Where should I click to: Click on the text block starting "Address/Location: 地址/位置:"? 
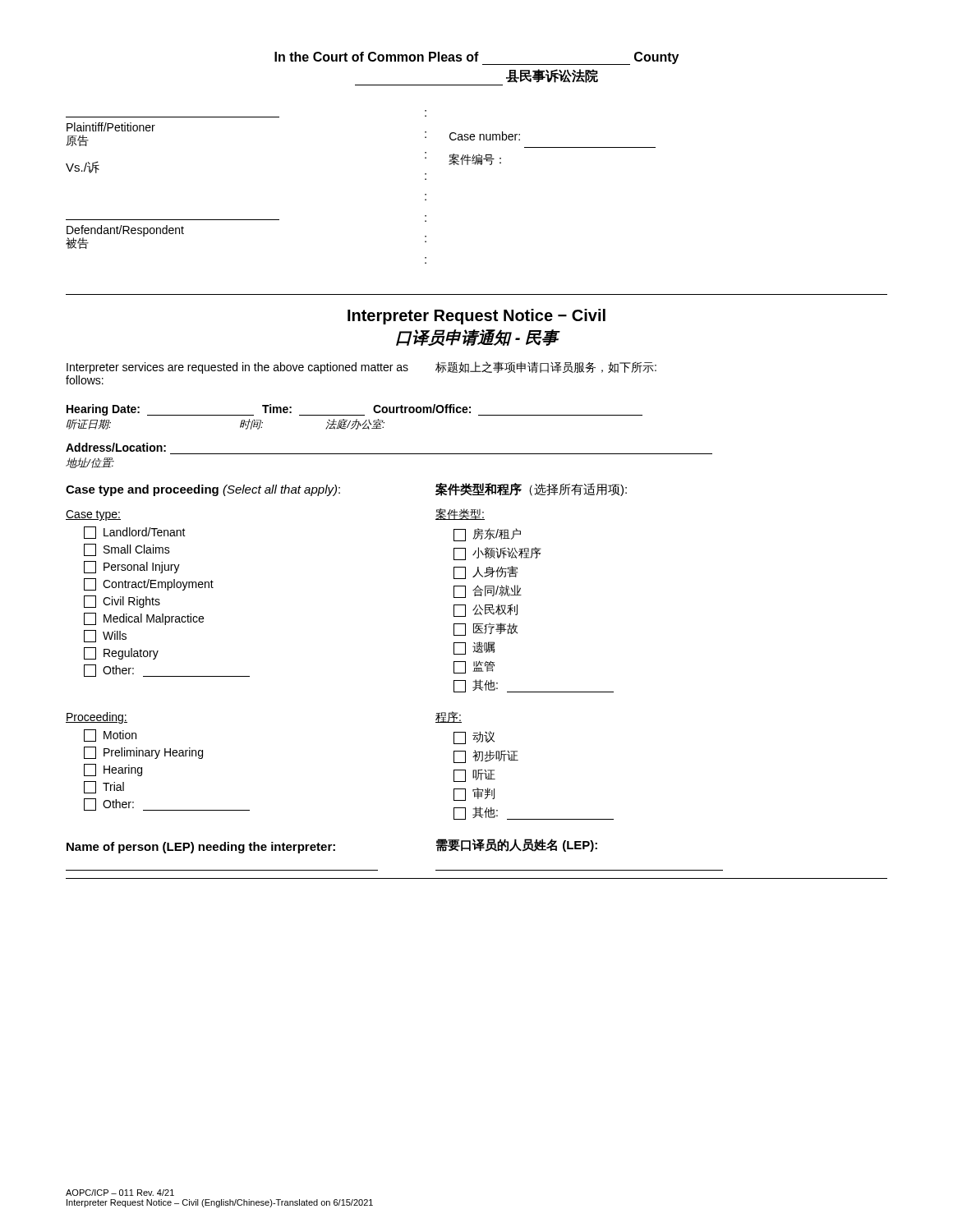(476, 455)
